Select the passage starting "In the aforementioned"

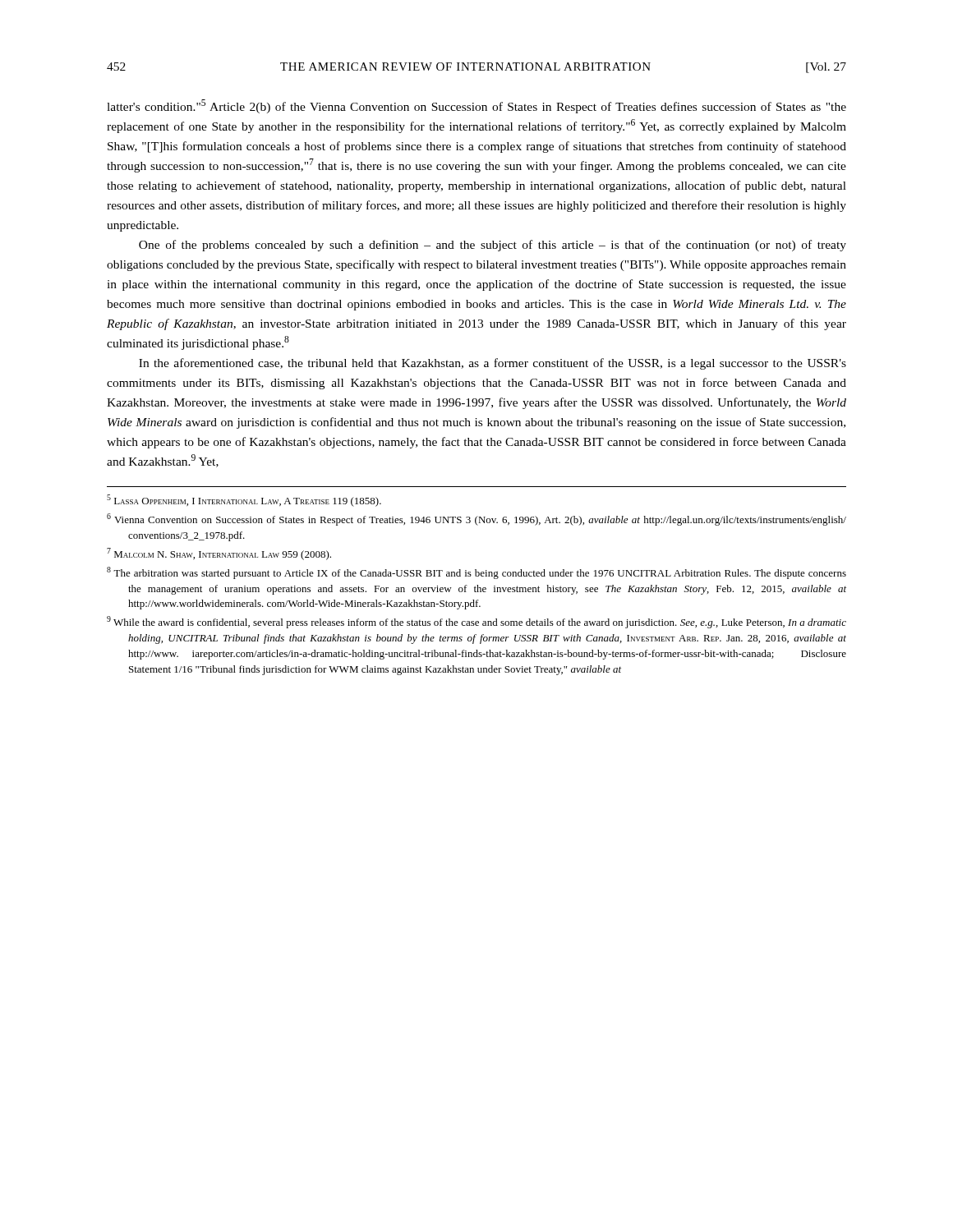476,413
